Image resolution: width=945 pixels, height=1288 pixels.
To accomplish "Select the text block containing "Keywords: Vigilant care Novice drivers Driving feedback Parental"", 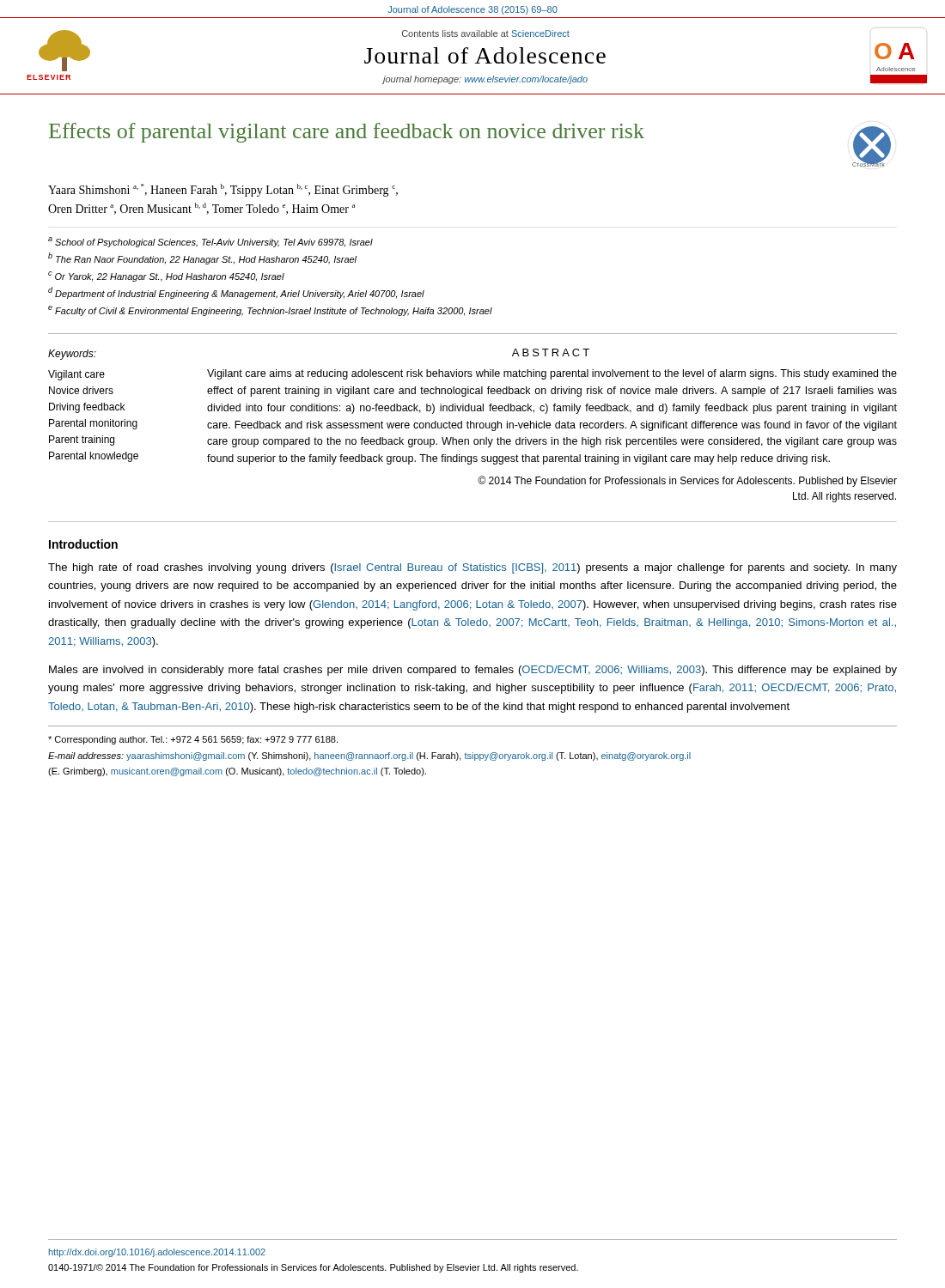I will [115, 406].
